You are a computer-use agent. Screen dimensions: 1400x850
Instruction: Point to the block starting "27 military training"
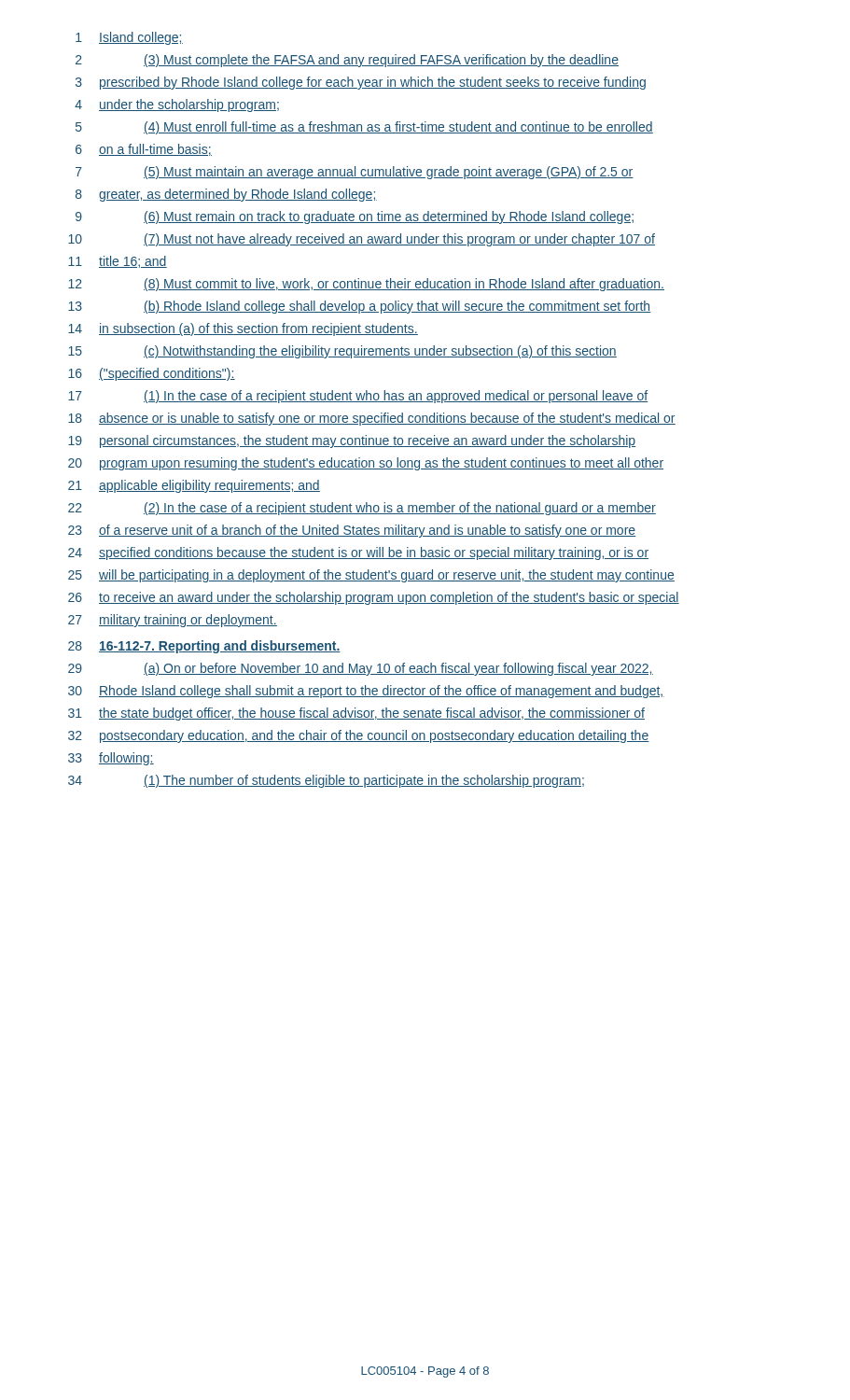173,621
